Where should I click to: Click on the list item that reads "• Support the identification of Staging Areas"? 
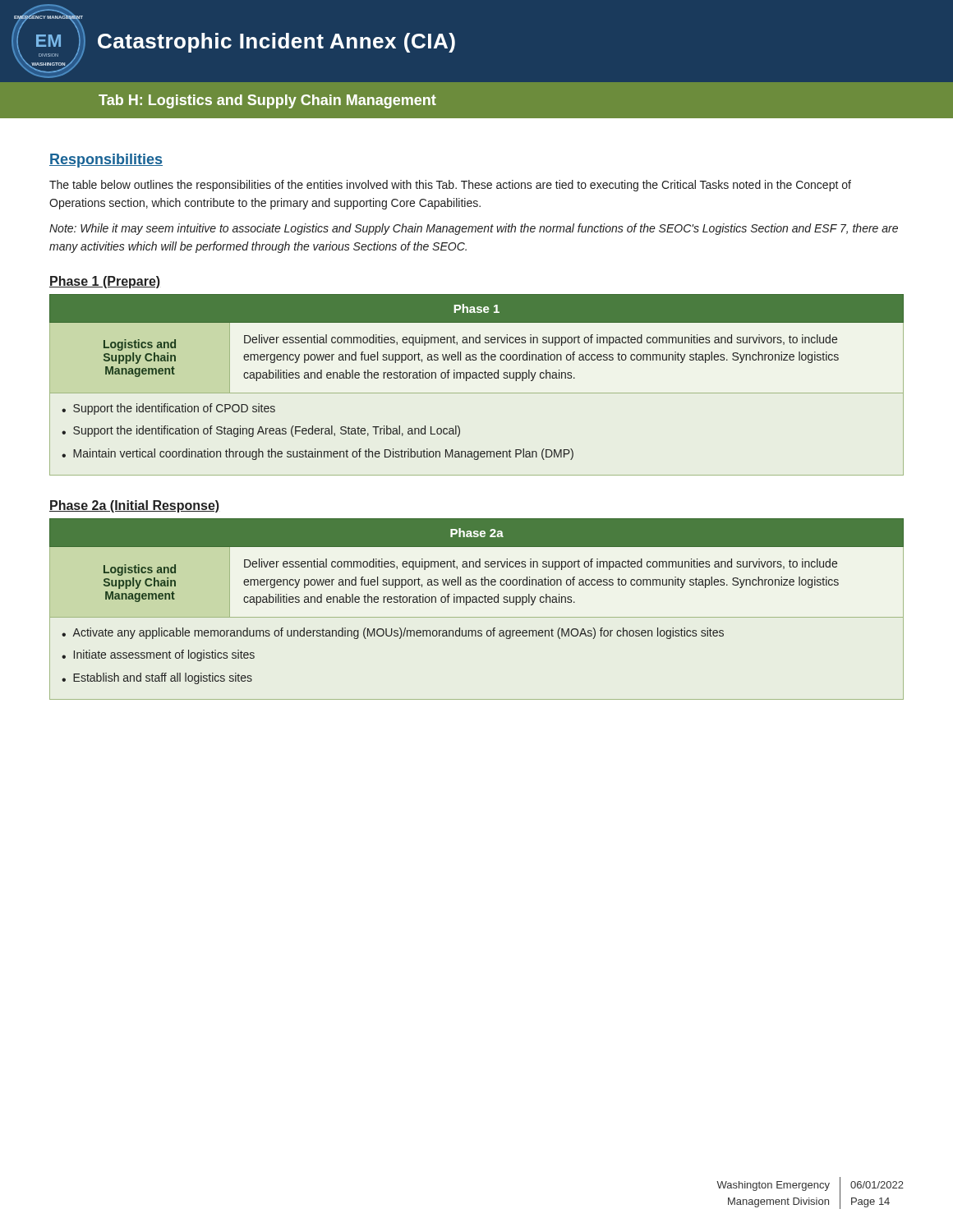tap(261, 433)
